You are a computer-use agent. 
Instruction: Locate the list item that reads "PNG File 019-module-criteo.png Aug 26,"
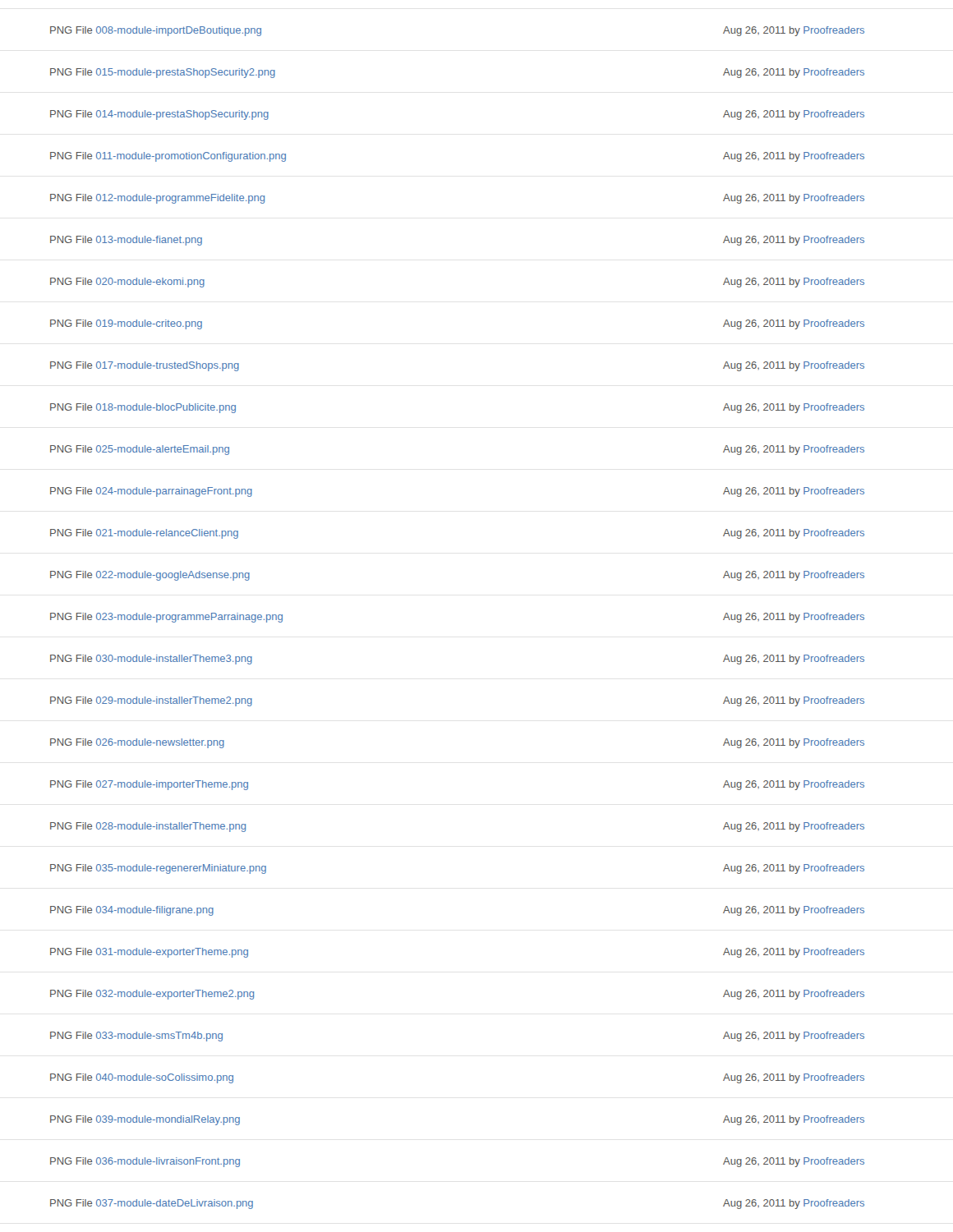pos(128,326)
